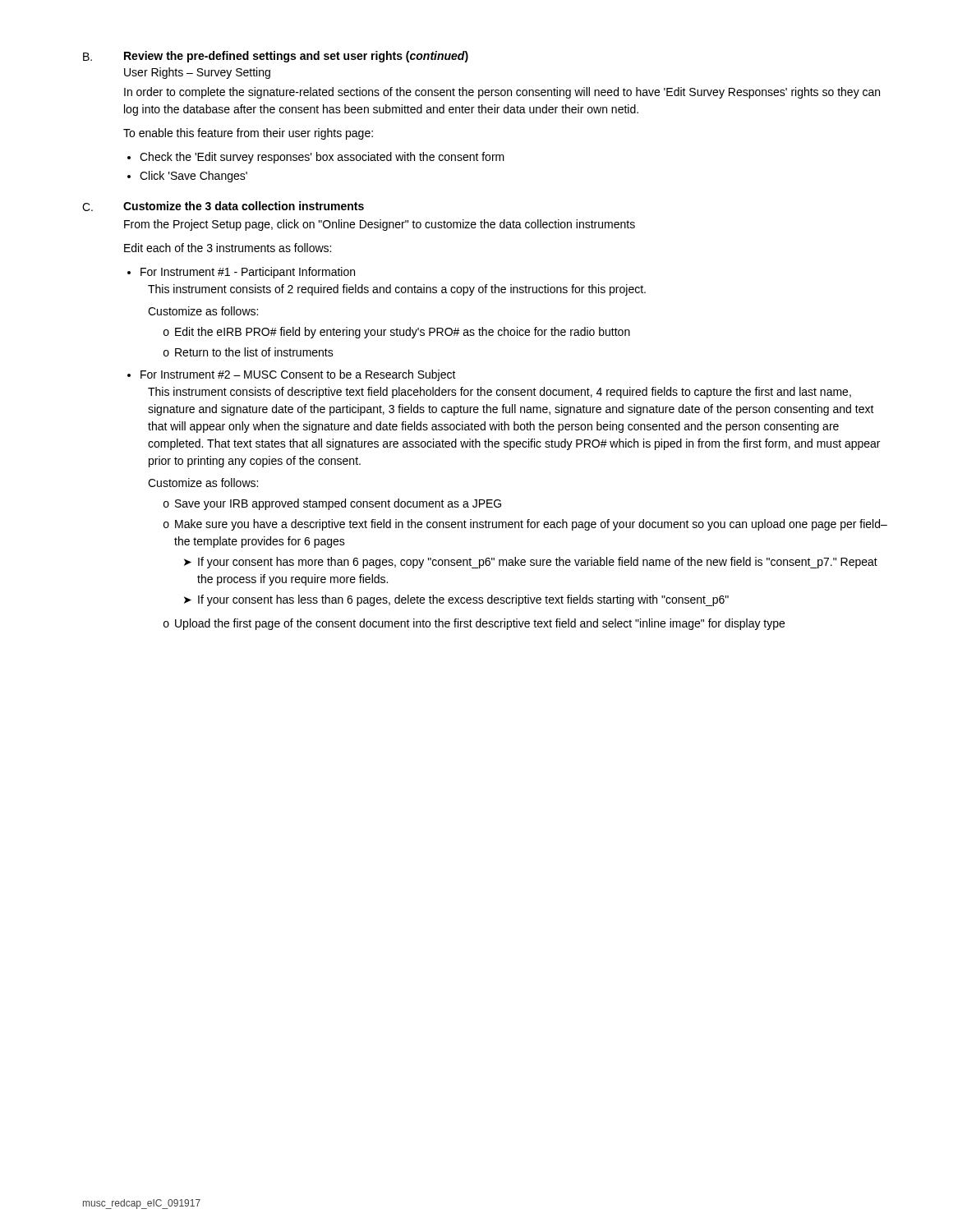Select the list item that says "oReturn to the list"
The height and width of the screenshot is (1232, 953).
(x=249, y=352)
